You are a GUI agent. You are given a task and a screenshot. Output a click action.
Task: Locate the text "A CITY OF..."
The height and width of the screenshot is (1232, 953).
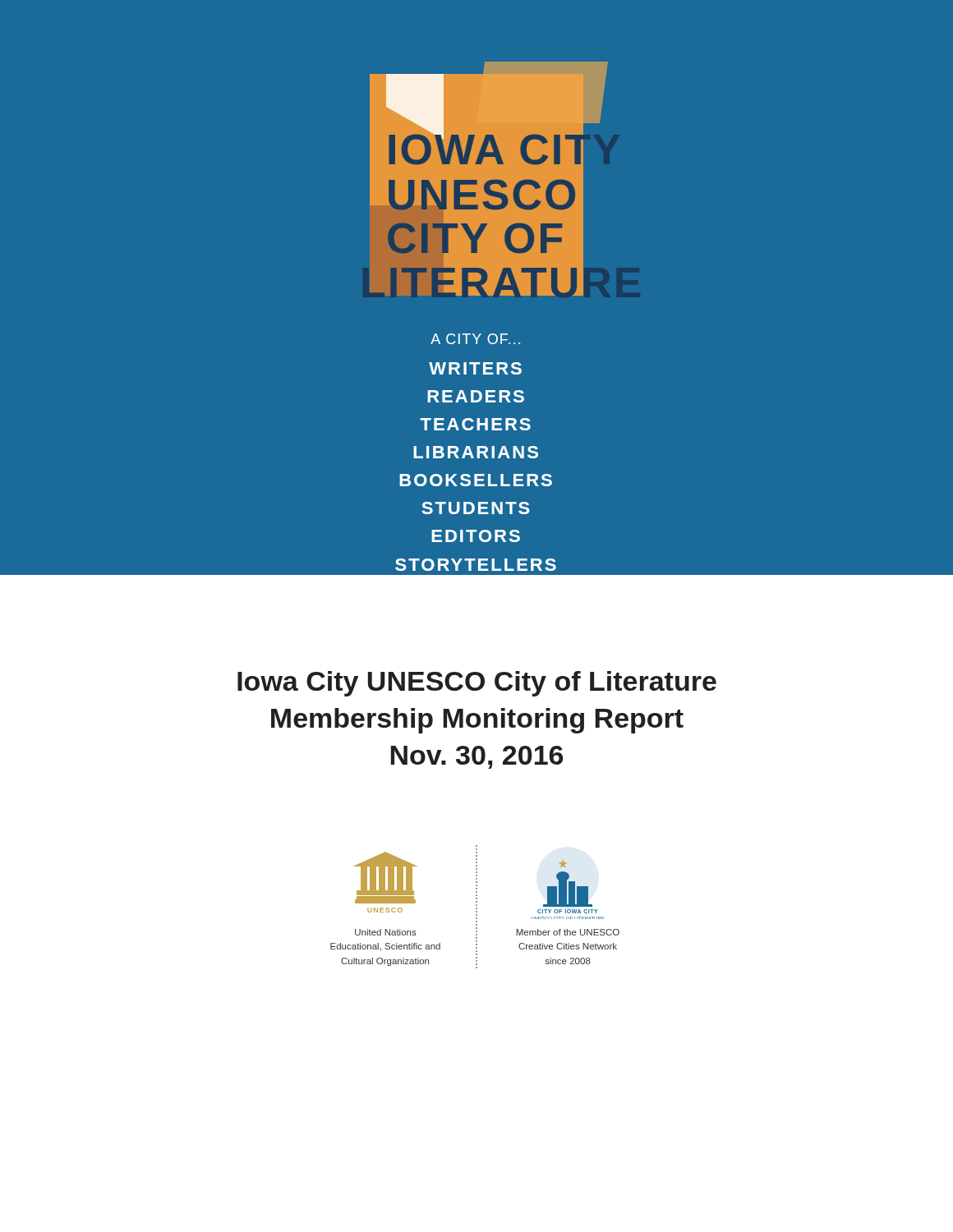[476, 339]
